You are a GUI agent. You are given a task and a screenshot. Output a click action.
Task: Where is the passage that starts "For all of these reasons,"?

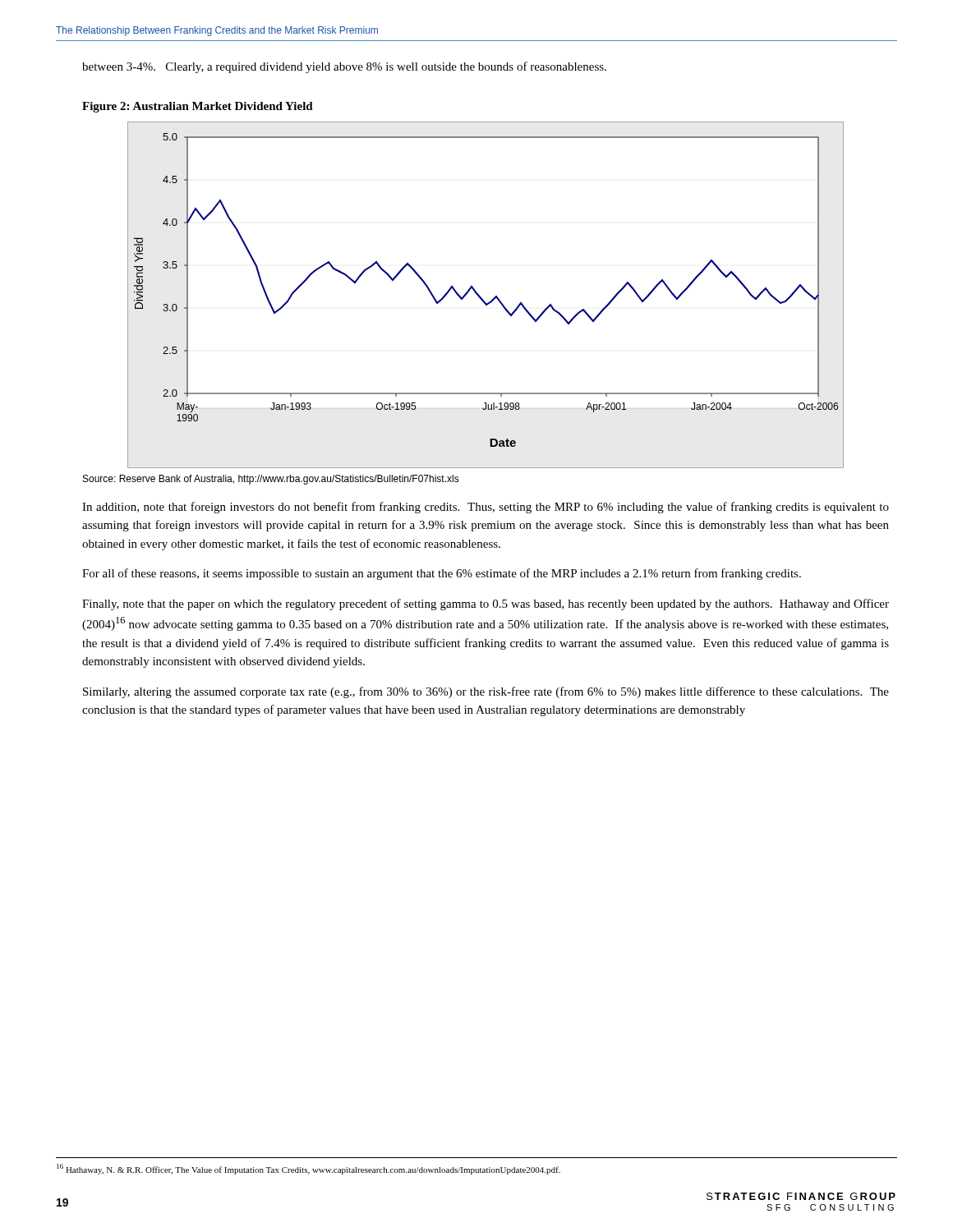click(442, 573)
